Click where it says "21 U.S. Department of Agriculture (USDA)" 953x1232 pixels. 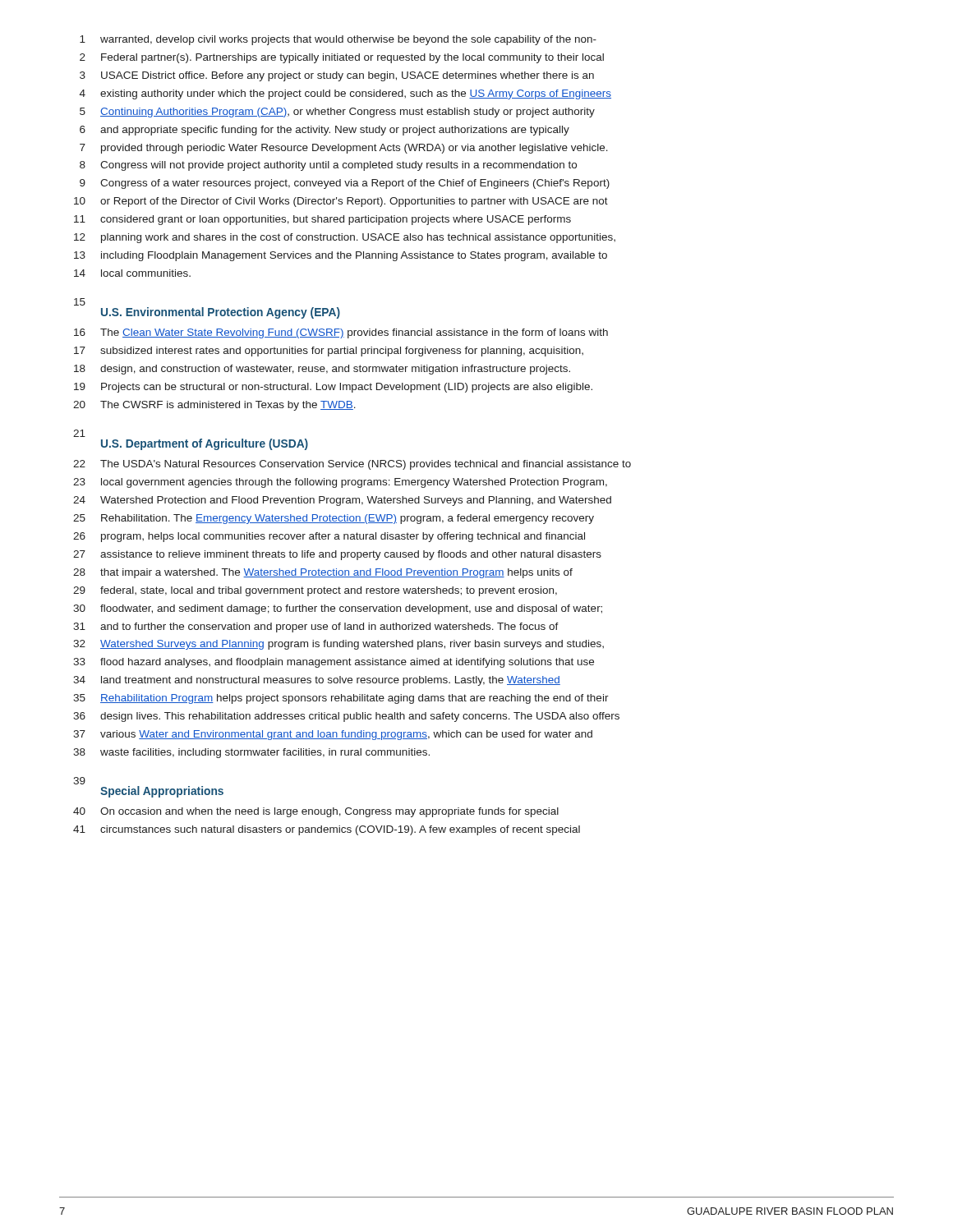tap(184, 440)
